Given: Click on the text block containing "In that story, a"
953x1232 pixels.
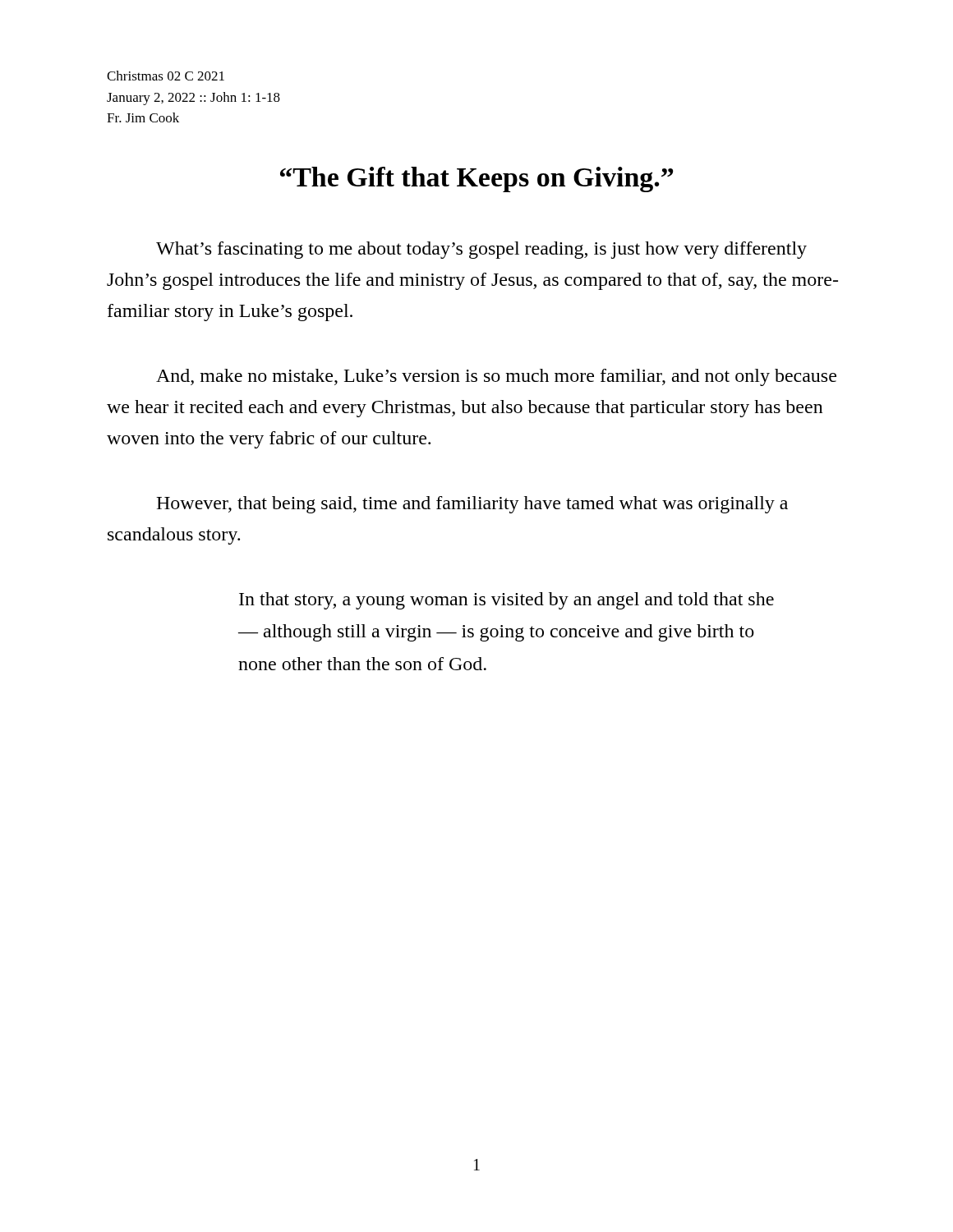Looking at the screenshot, I should coord(506,631).
